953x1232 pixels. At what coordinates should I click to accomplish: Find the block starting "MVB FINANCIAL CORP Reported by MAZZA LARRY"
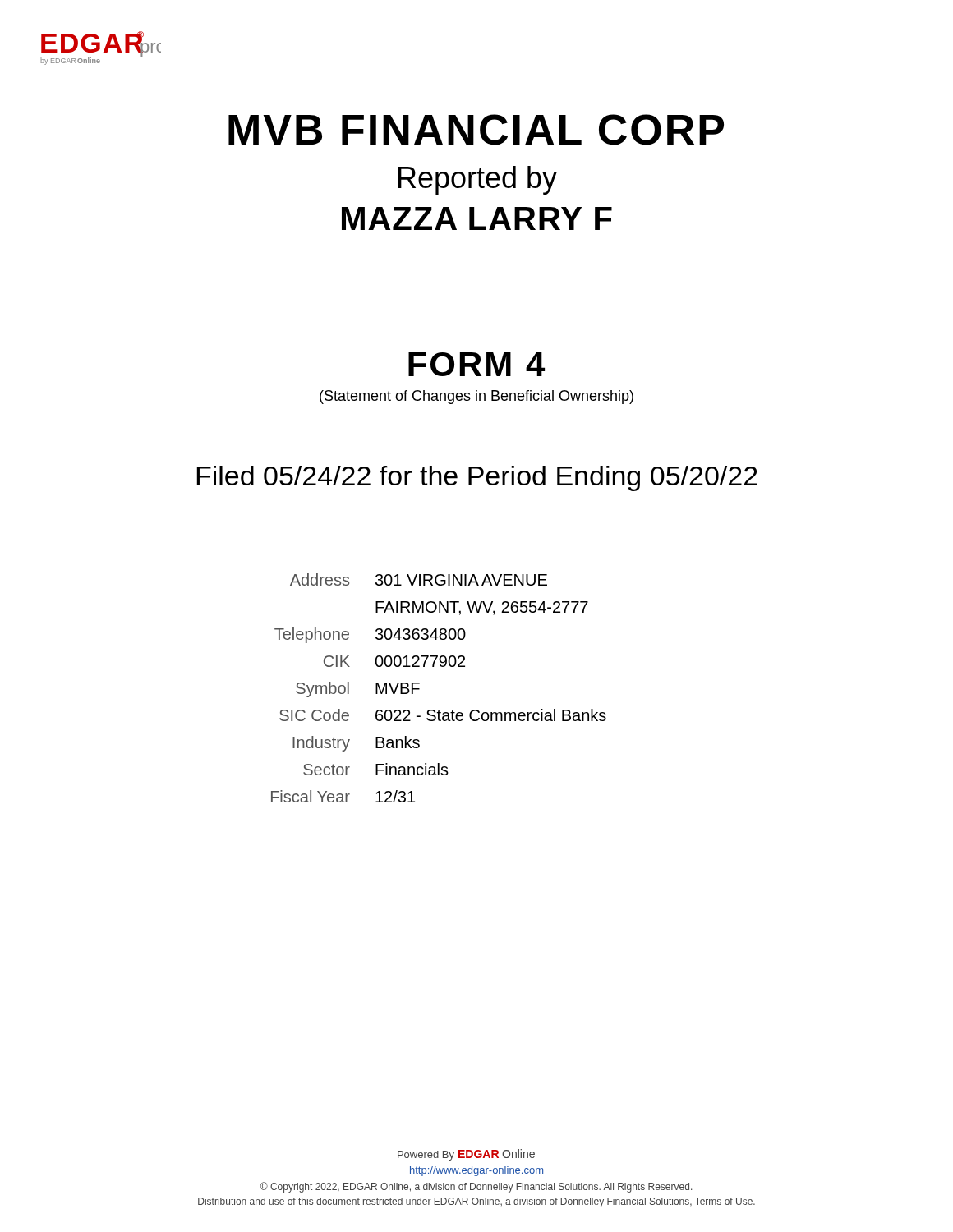coord(476,173)
